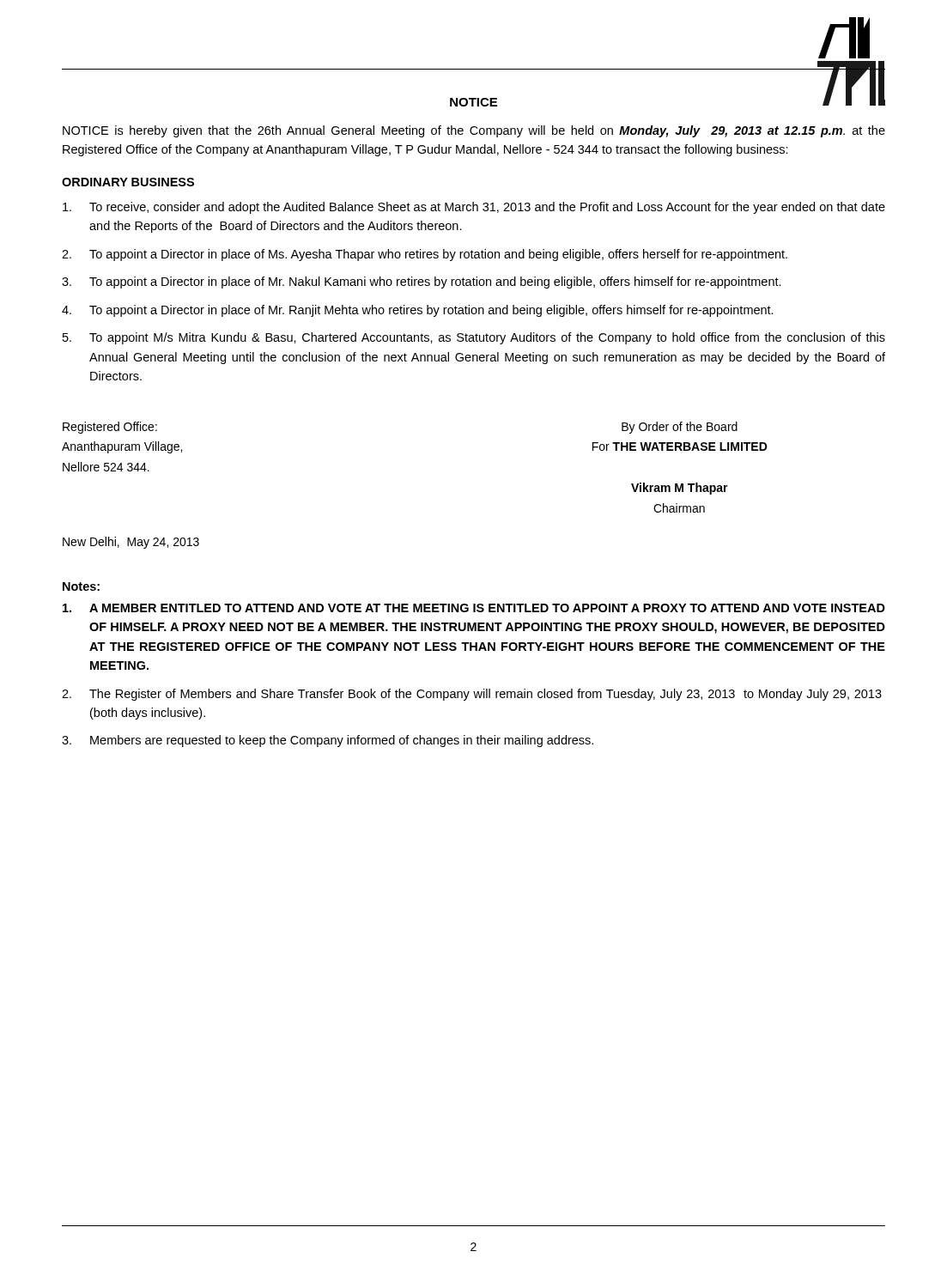Locate the block of text that opens with "5. To appoint M/s Mitra Kundu & Basu,"
Image resolution: width=947 pixels, height=1288 pixels.
474,357
